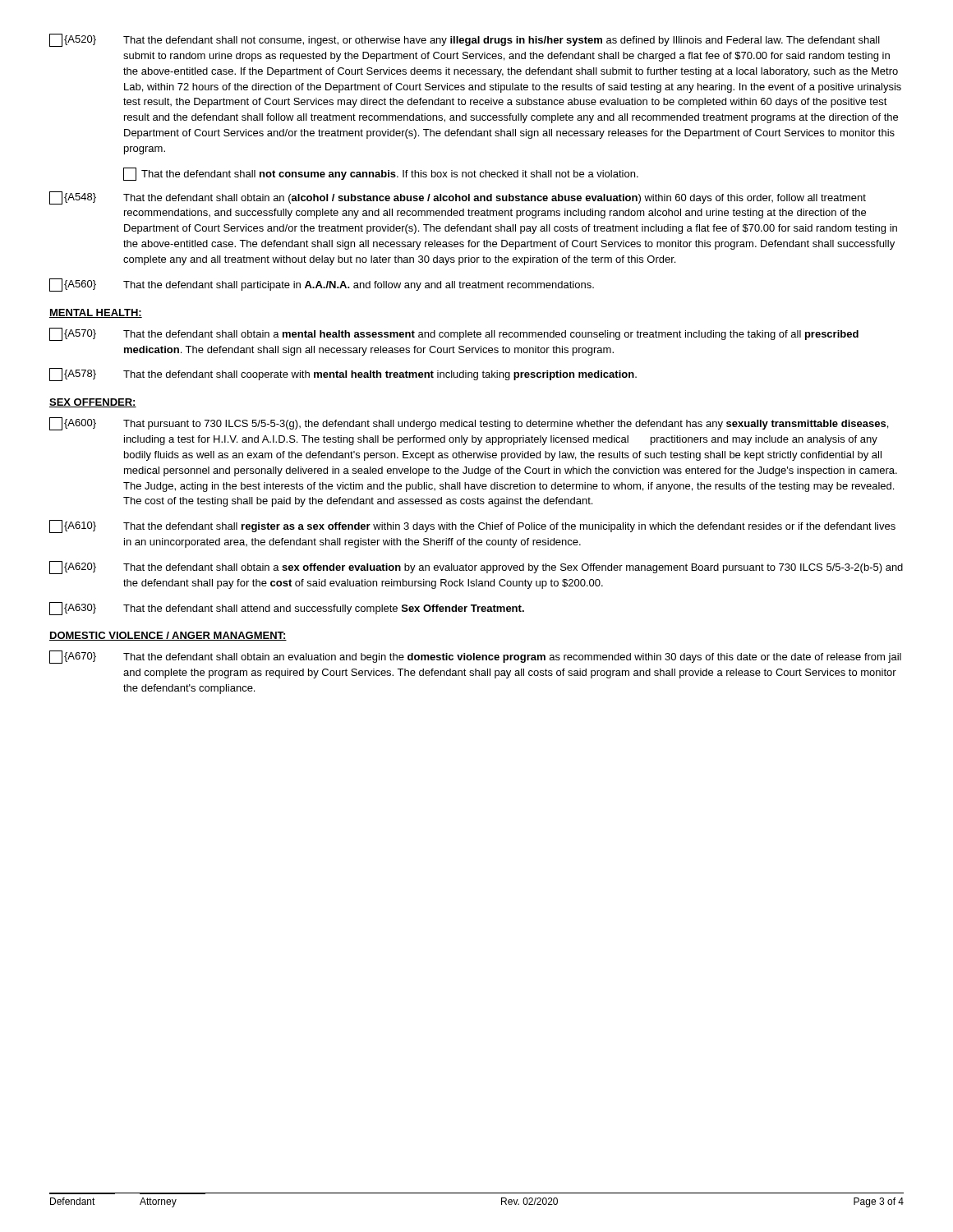Find the block on this page that starts "{A548} That the defendant shall obtain an"
This screenshot has width=953, height=1232.
coord(476,229)
